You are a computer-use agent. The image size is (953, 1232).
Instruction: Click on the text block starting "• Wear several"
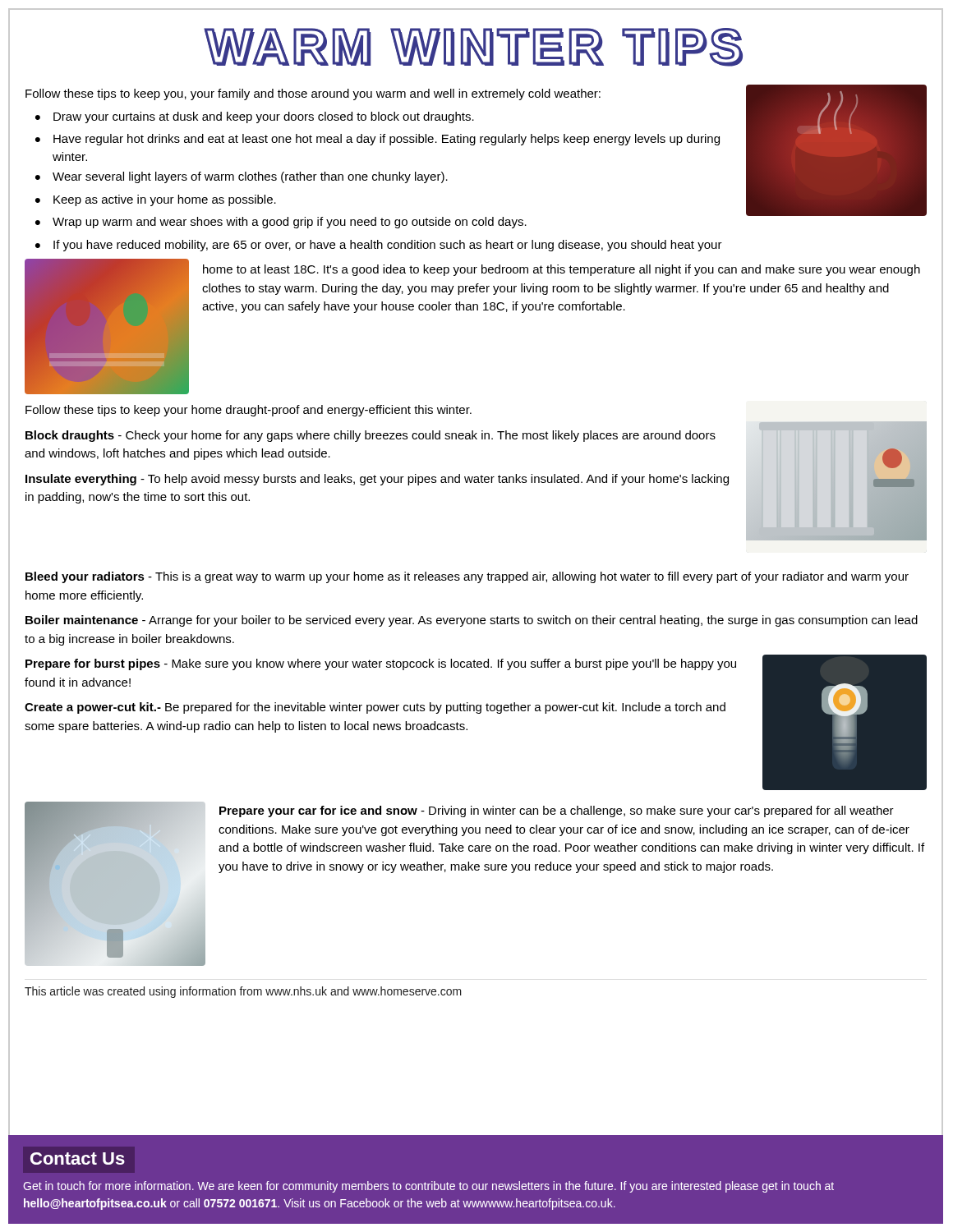[x=241, y=178]
